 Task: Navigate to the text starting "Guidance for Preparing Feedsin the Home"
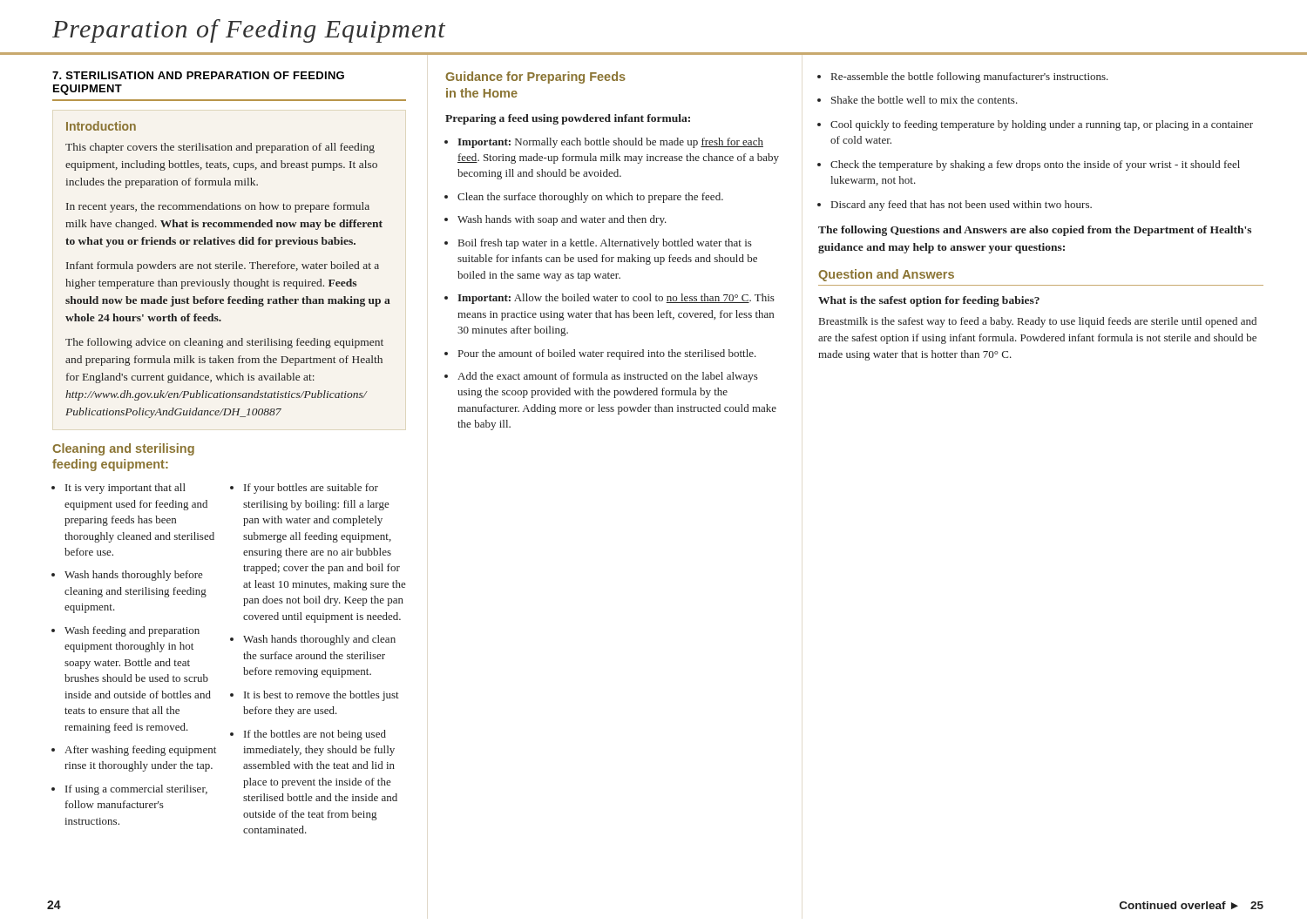coord(535,85)
